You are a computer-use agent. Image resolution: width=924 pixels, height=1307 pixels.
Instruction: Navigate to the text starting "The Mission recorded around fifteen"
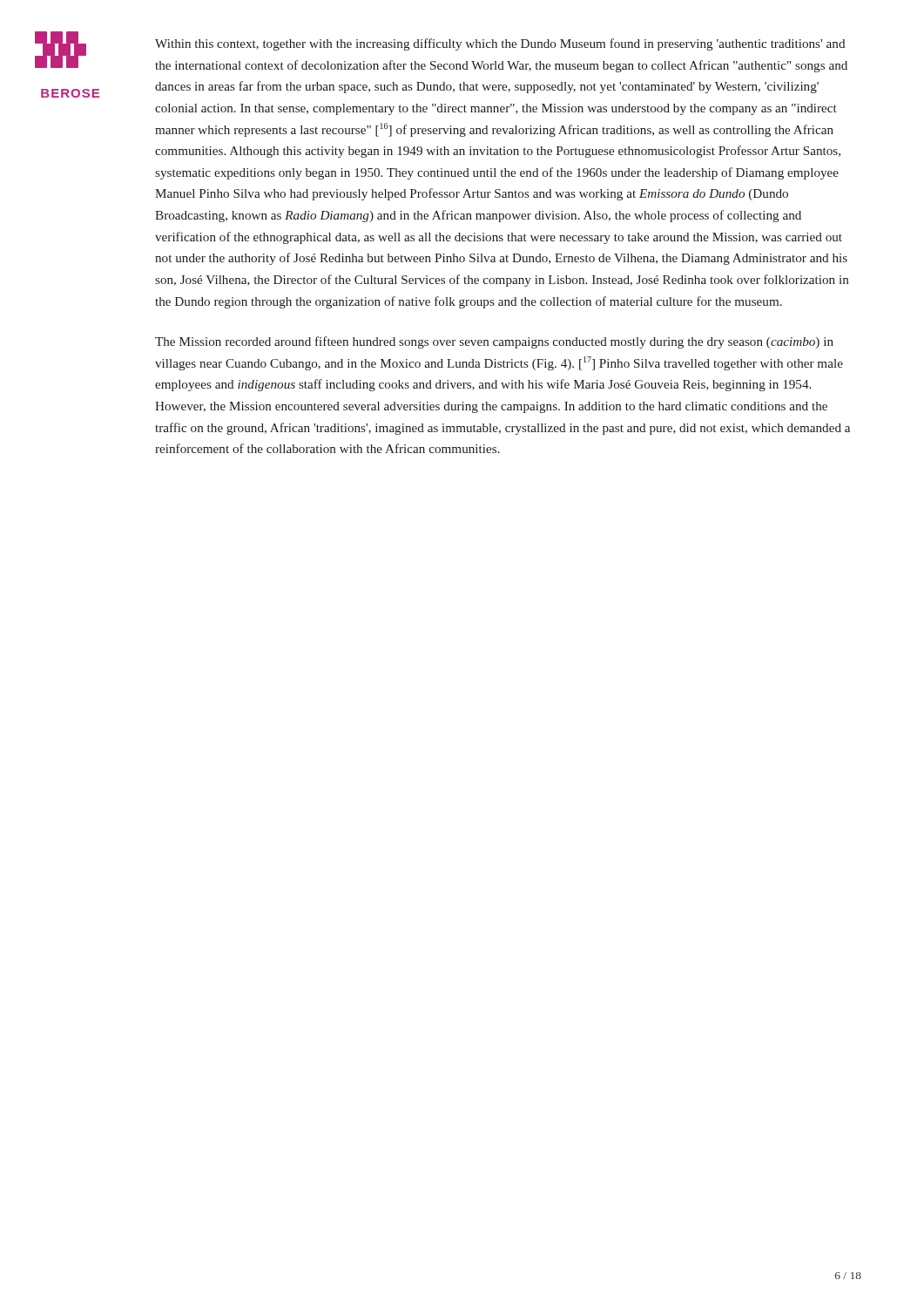pyautogui.click(x=503, y=395)
